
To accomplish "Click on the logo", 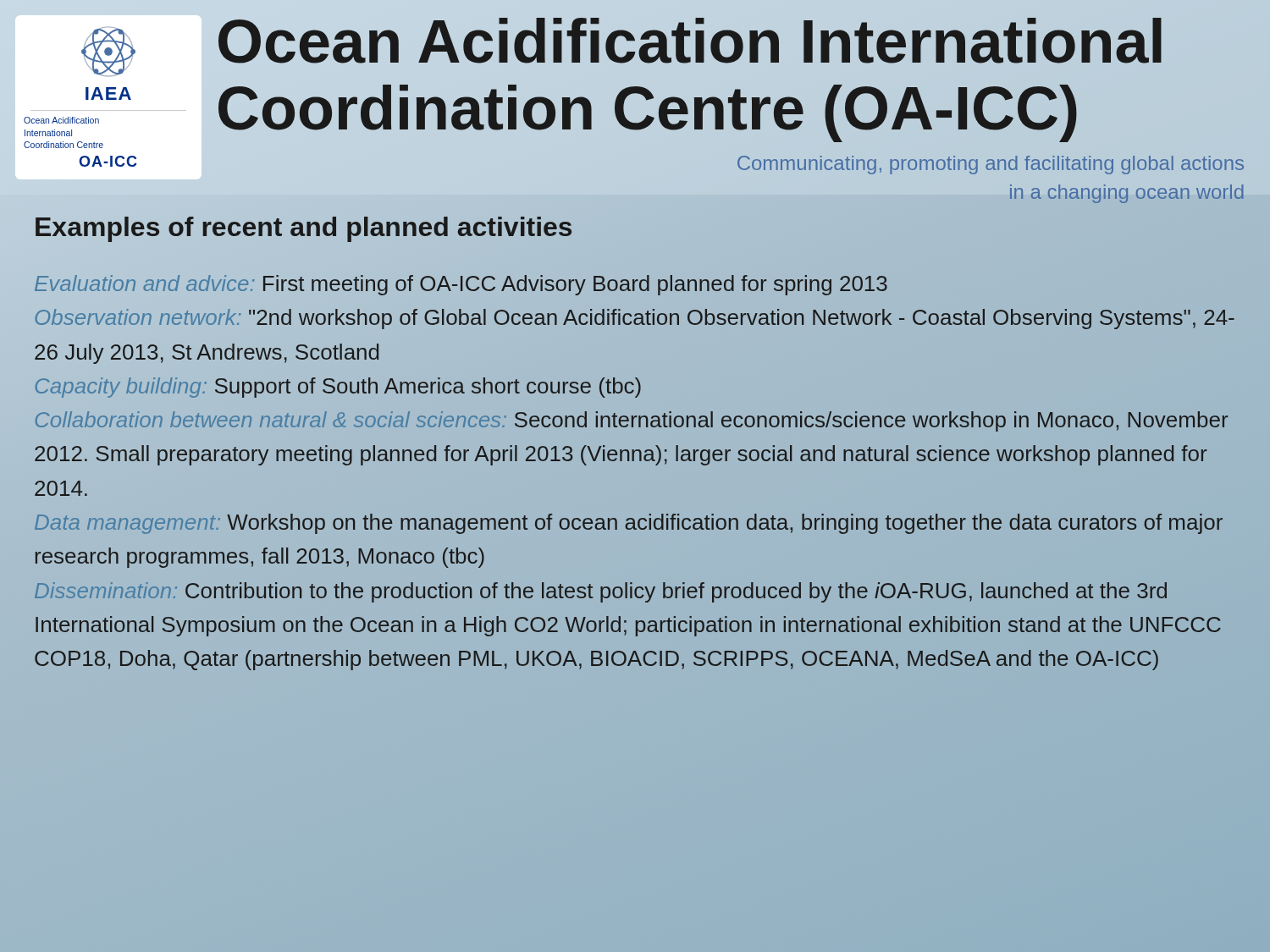I will click(108, 97).
